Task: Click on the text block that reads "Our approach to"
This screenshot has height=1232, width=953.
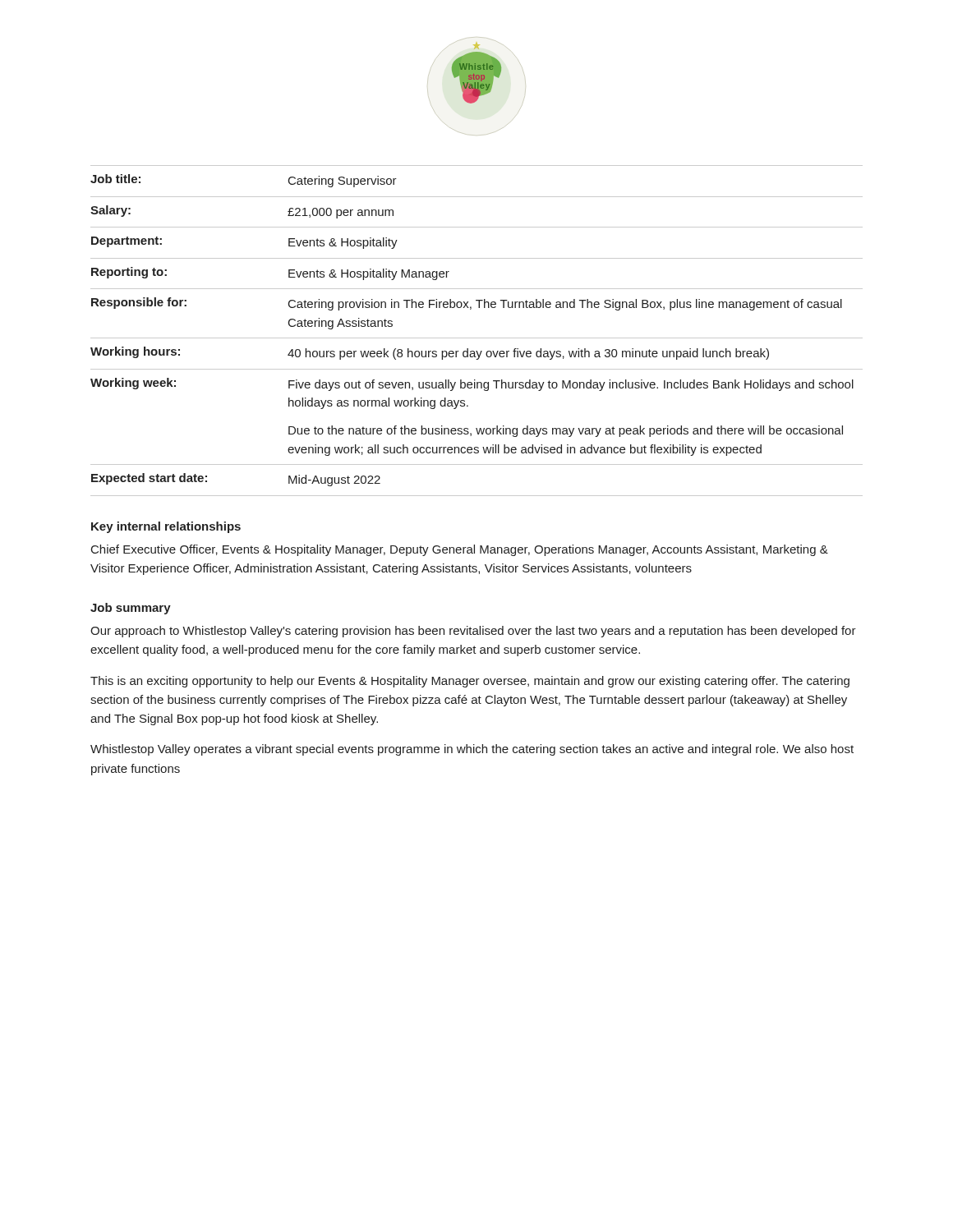Action: (x=473, y=640)
